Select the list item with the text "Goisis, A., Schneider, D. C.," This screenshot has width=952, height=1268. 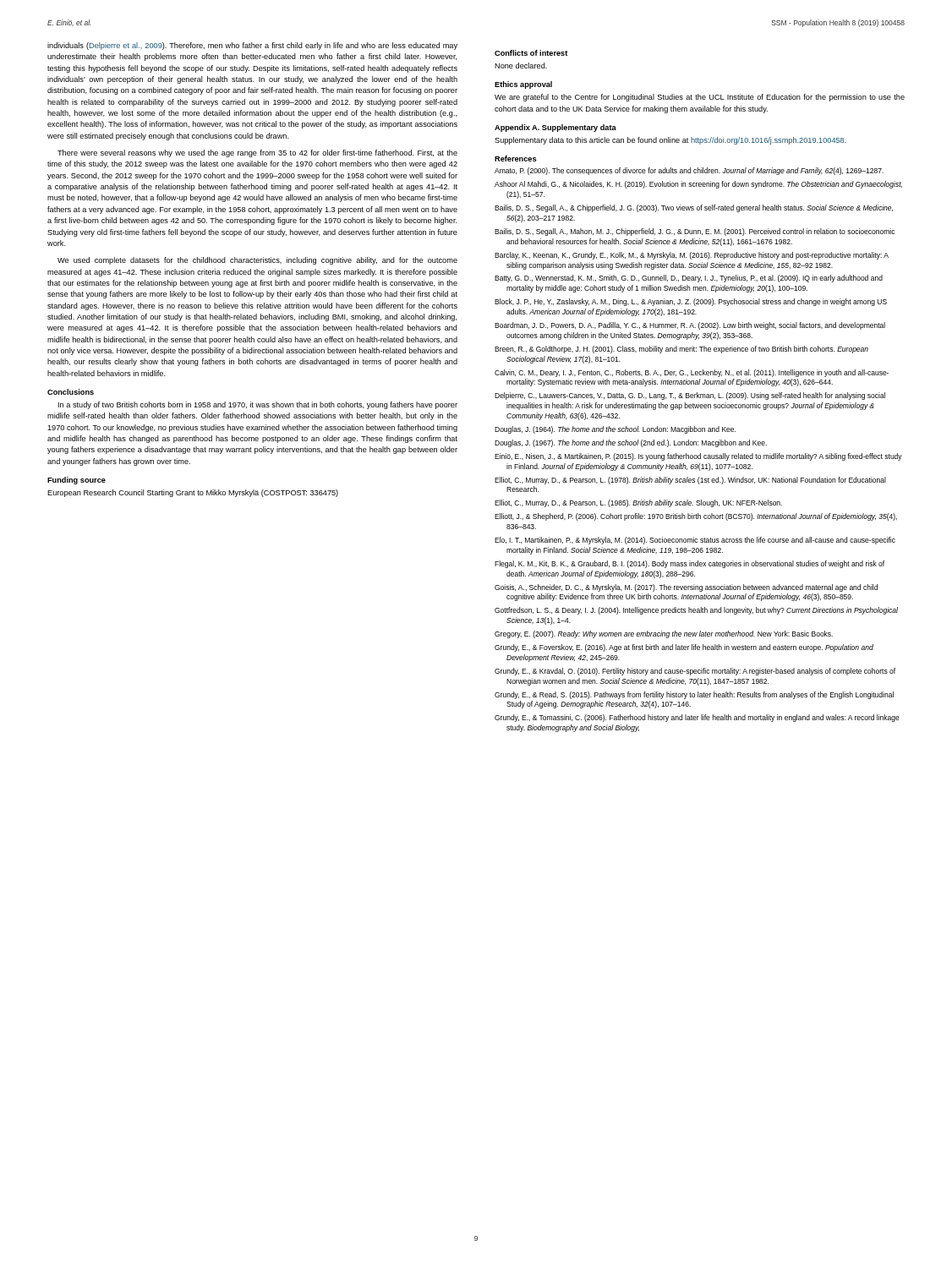tap(686, 592)
